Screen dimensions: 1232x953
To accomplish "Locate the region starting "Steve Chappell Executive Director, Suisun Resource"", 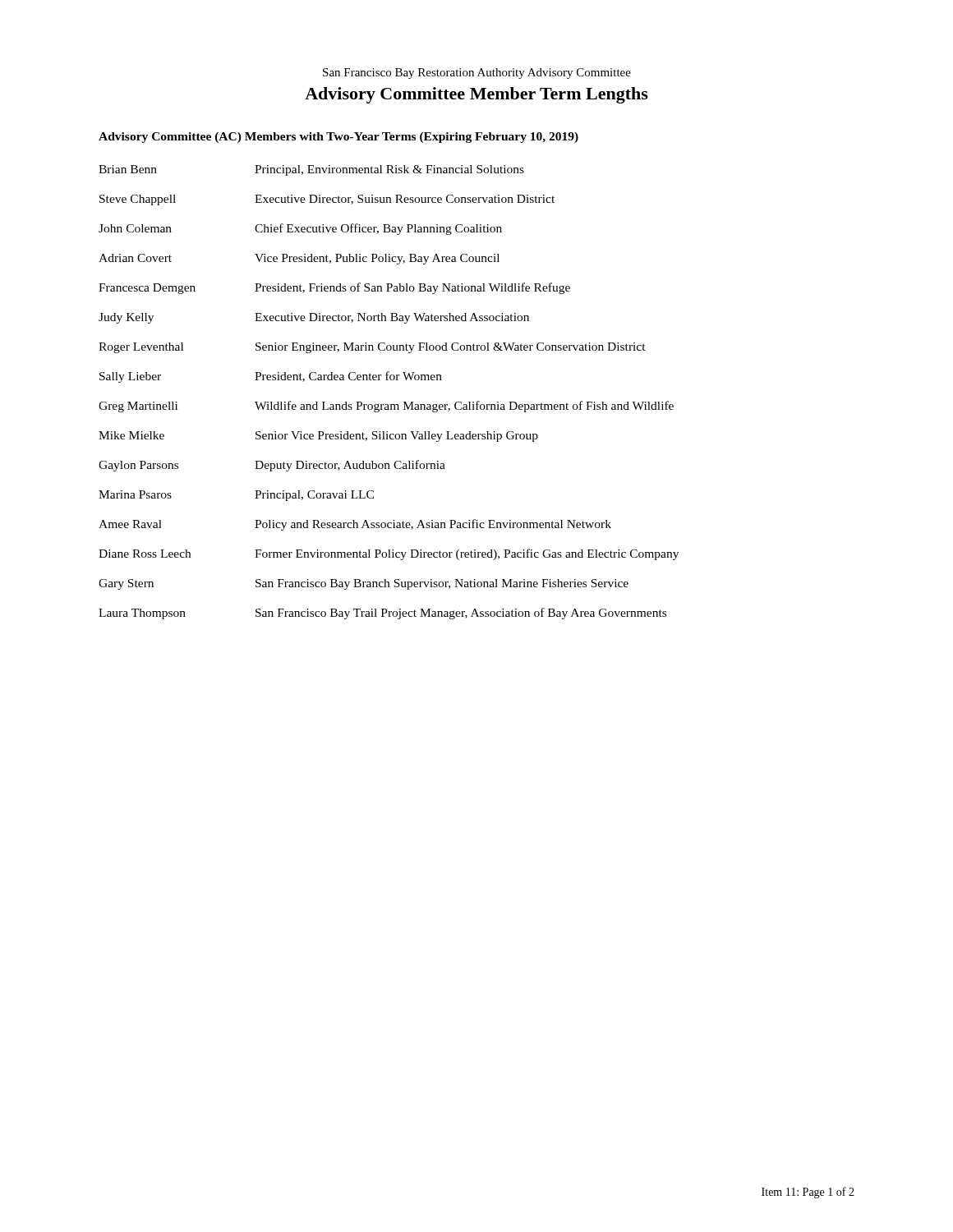I will click(476, 199).
